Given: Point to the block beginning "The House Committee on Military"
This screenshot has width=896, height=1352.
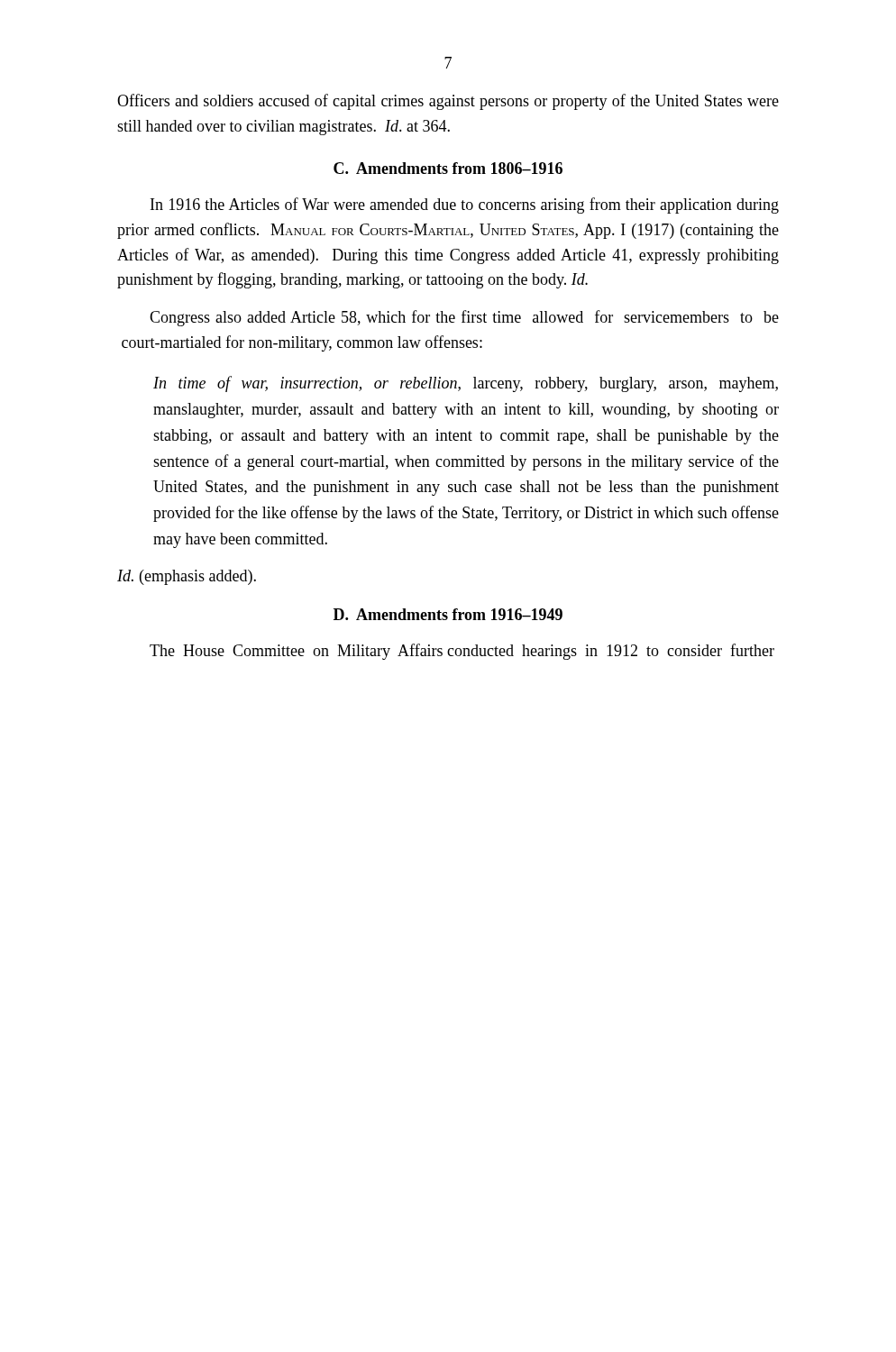Looking at the screenshot, I should 462,651.
